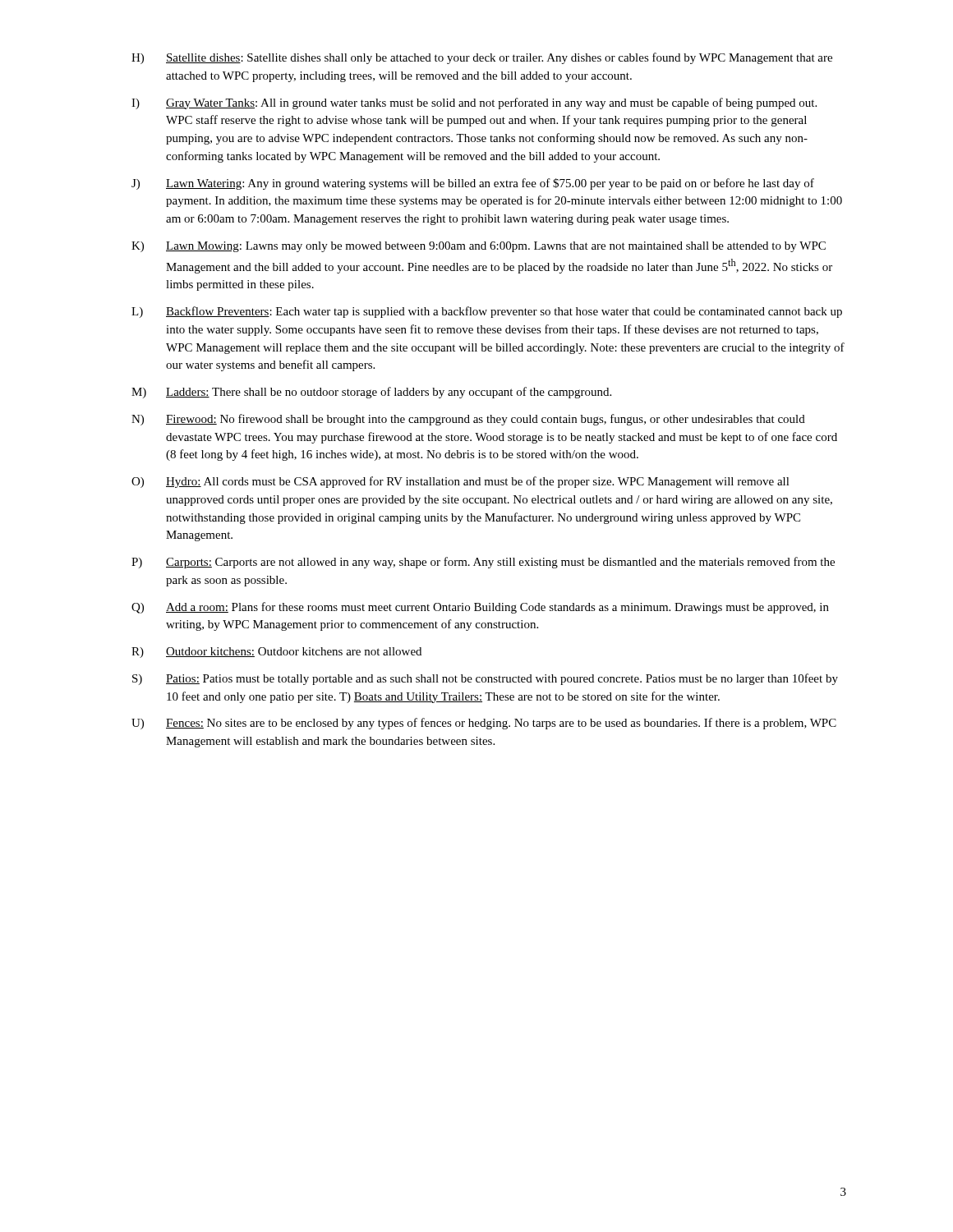Viewport: 953px width, 1232px height.
Task: Locate the block of text that opens with "I) Gray Water"
Action: (489, 130)
